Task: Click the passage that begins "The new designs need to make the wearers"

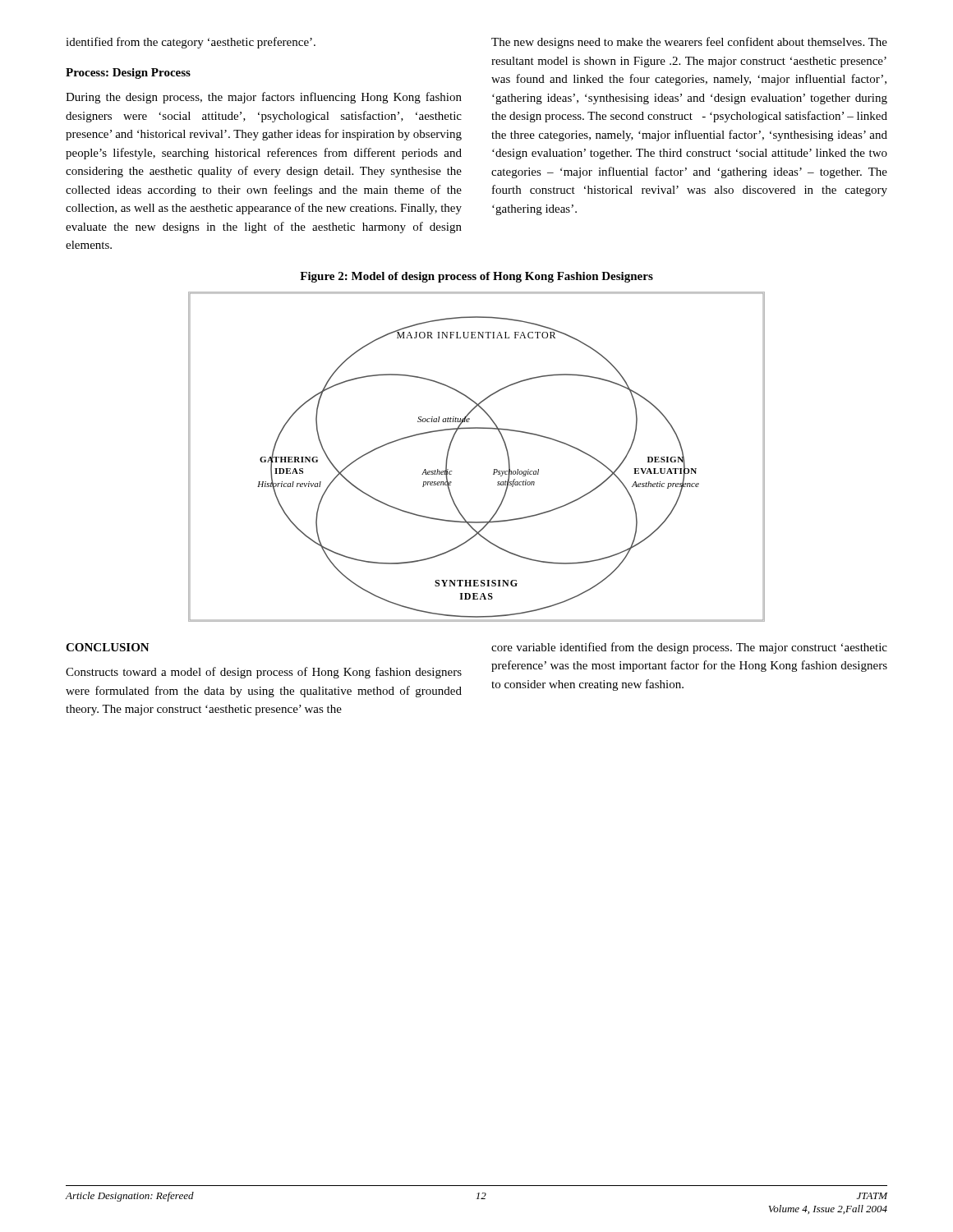Action: 689,125
